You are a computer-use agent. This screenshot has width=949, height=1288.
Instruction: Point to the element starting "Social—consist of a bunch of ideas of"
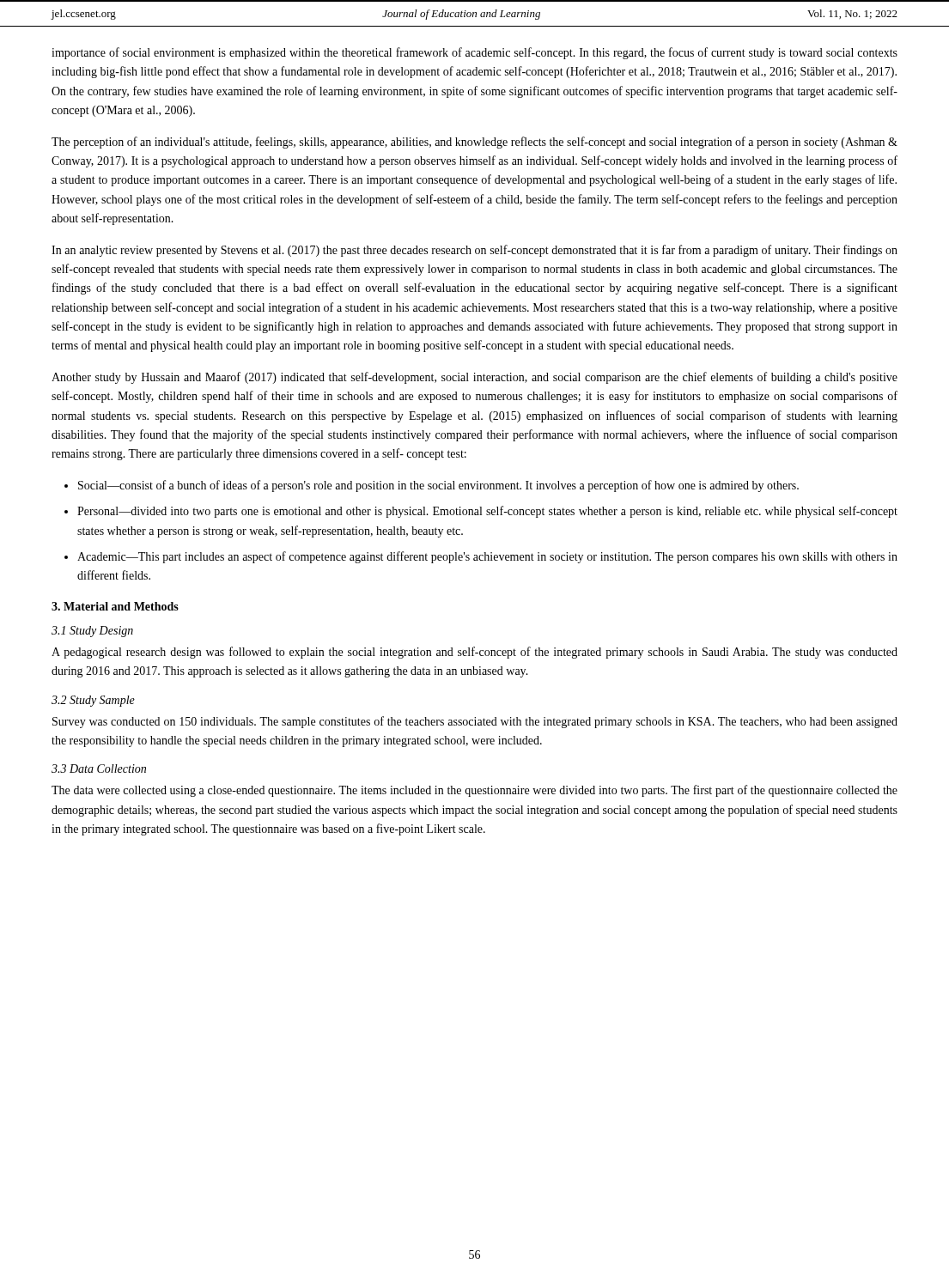pyautogui.click(x=438, y=485)
